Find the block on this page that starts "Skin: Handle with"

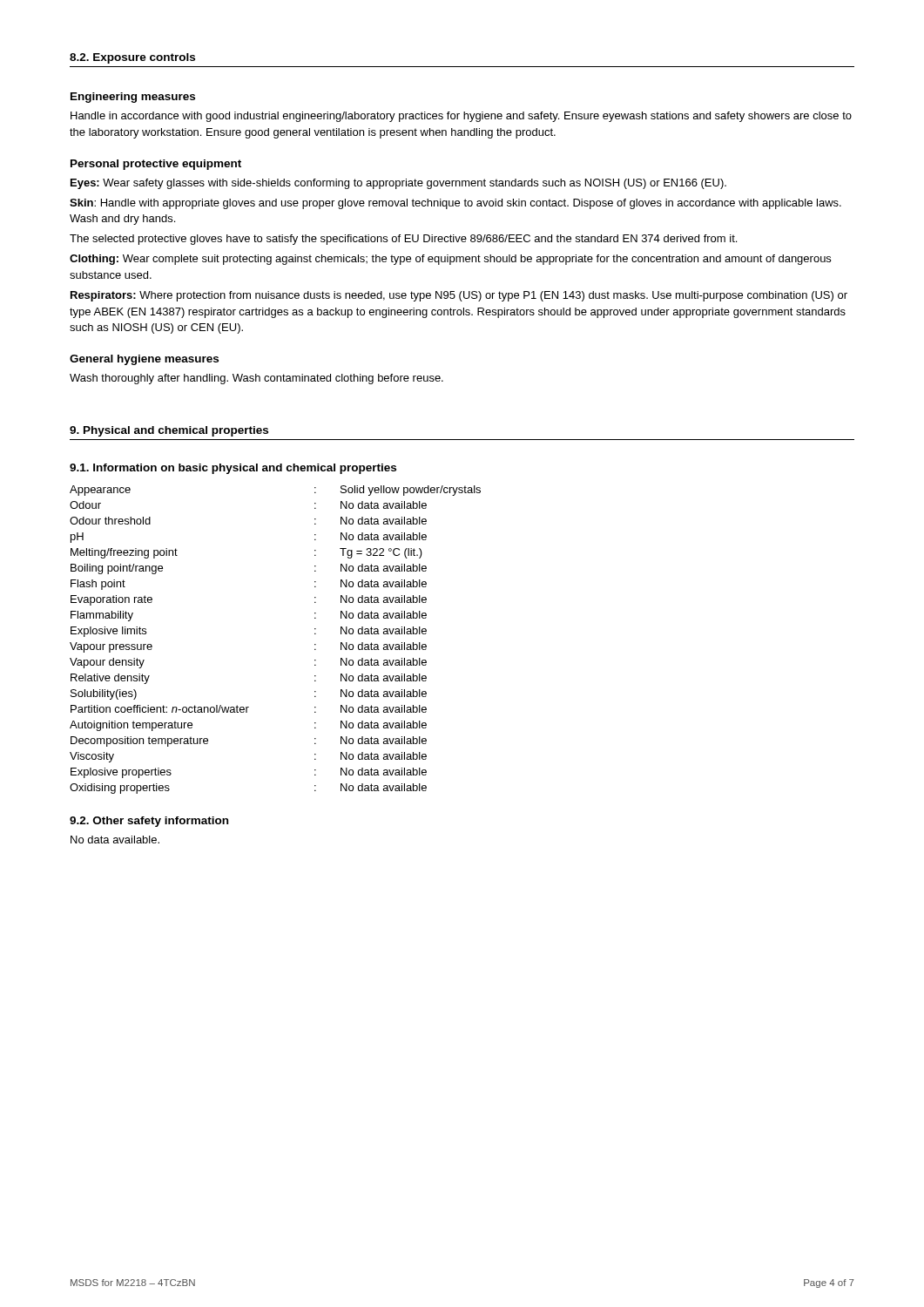pyautogui.click(x=456, y=210)
